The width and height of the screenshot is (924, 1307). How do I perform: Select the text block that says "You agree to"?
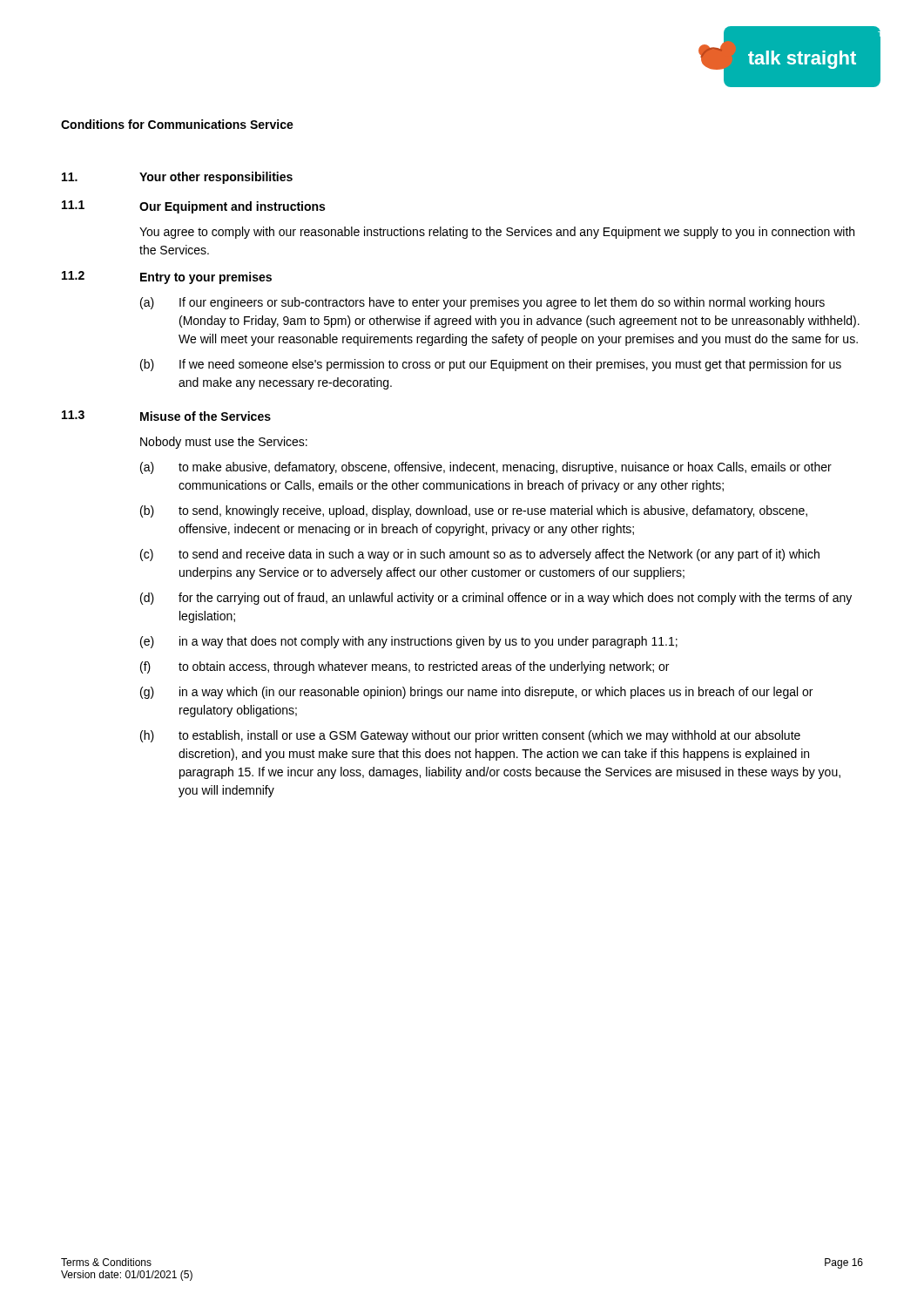(x=497, y=241)
